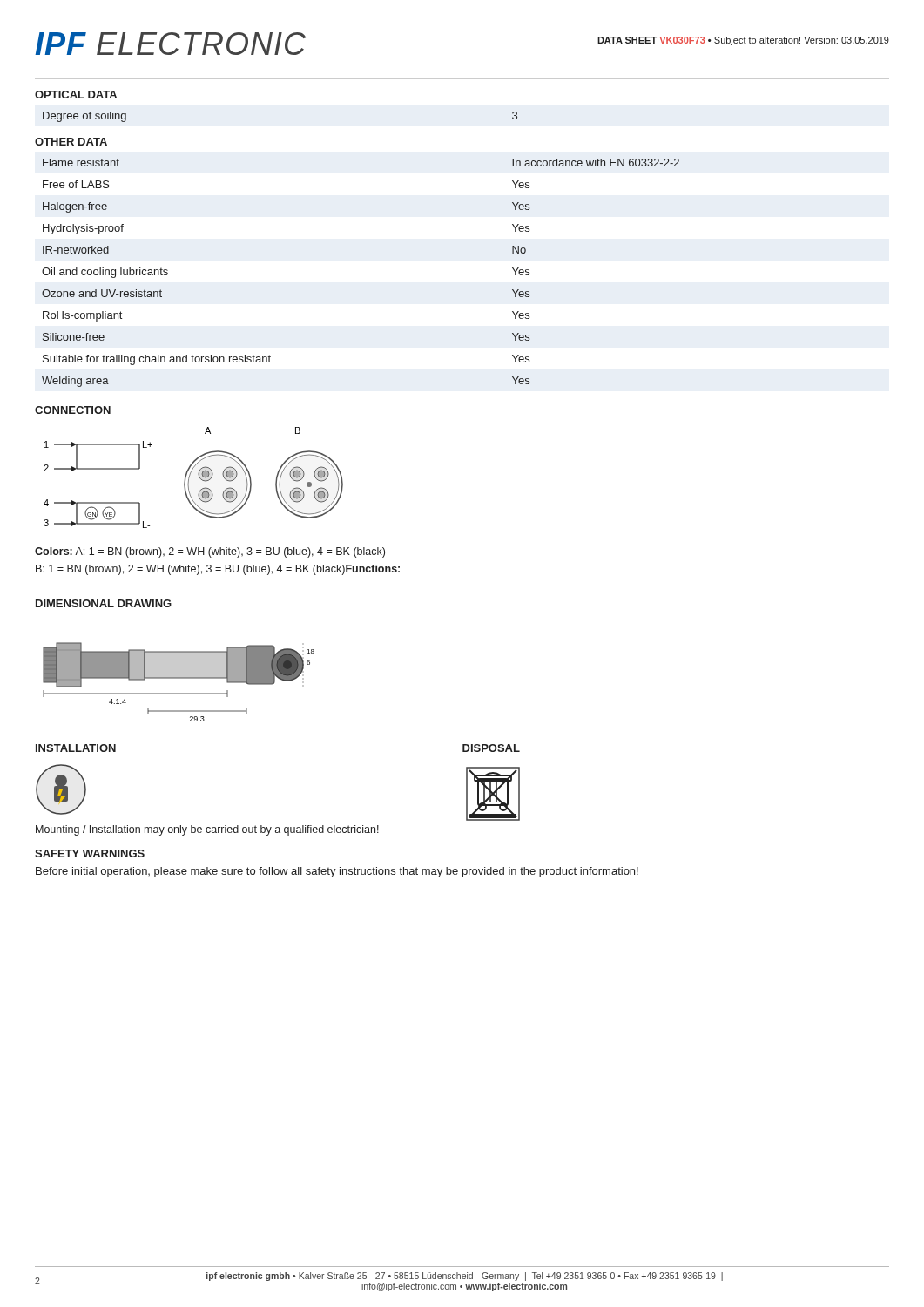Click on the schematic

pyautogui.click(x=462, y=481)
